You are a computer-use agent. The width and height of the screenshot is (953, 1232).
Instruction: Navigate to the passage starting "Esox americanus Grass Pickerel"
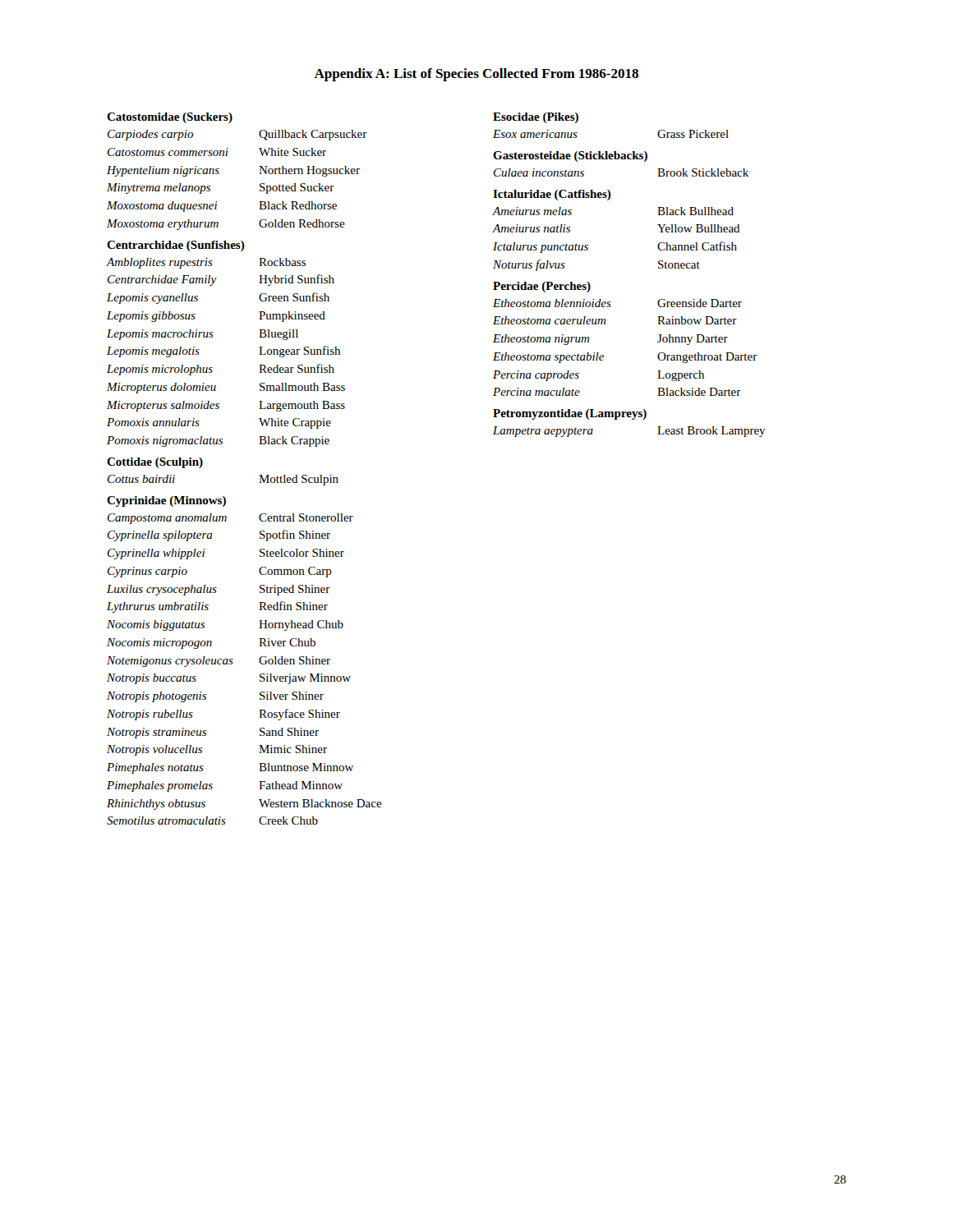coord(670,135)
